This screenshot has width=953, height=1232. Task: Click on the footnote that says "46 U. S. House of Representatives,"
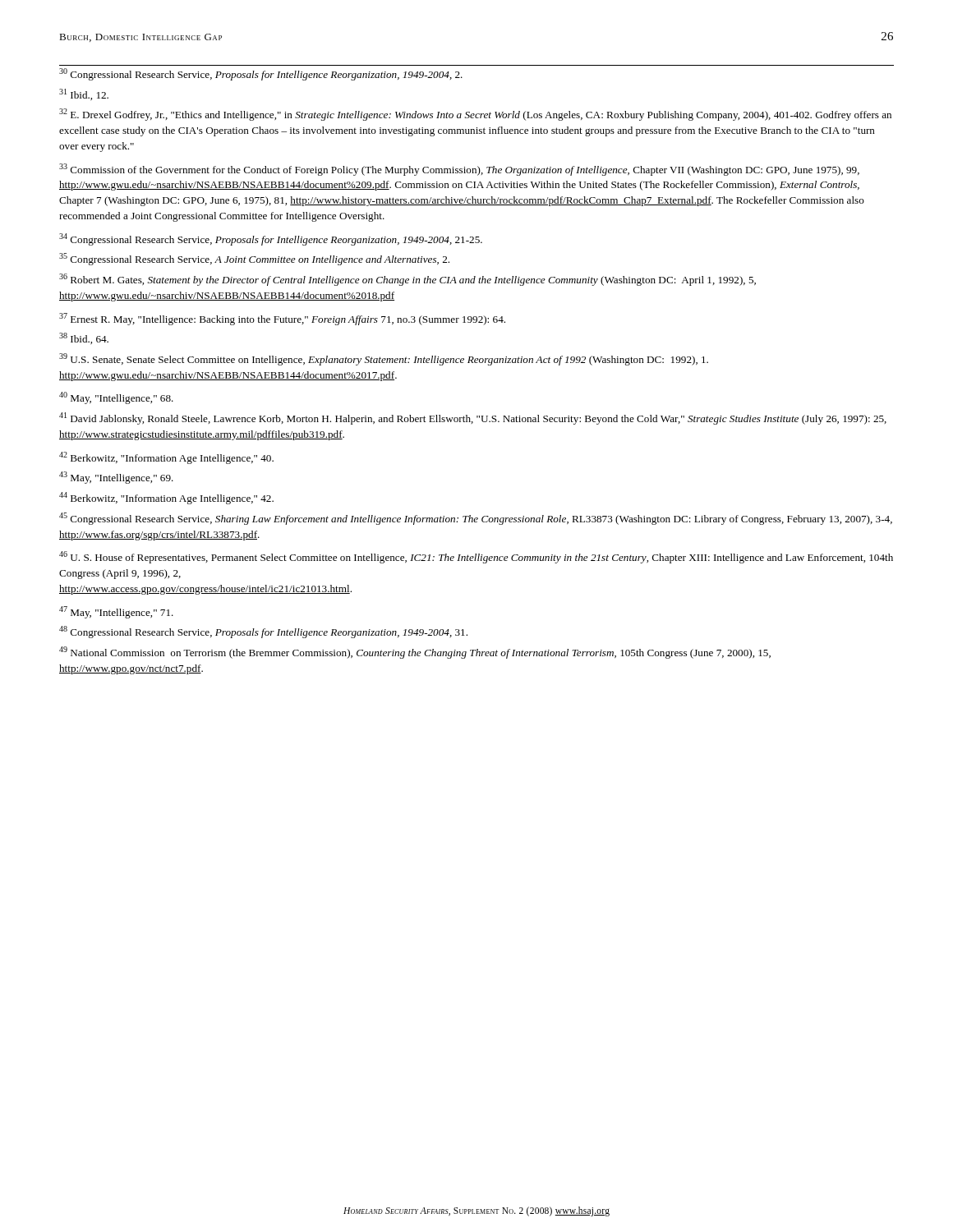[x=476, y=557]
